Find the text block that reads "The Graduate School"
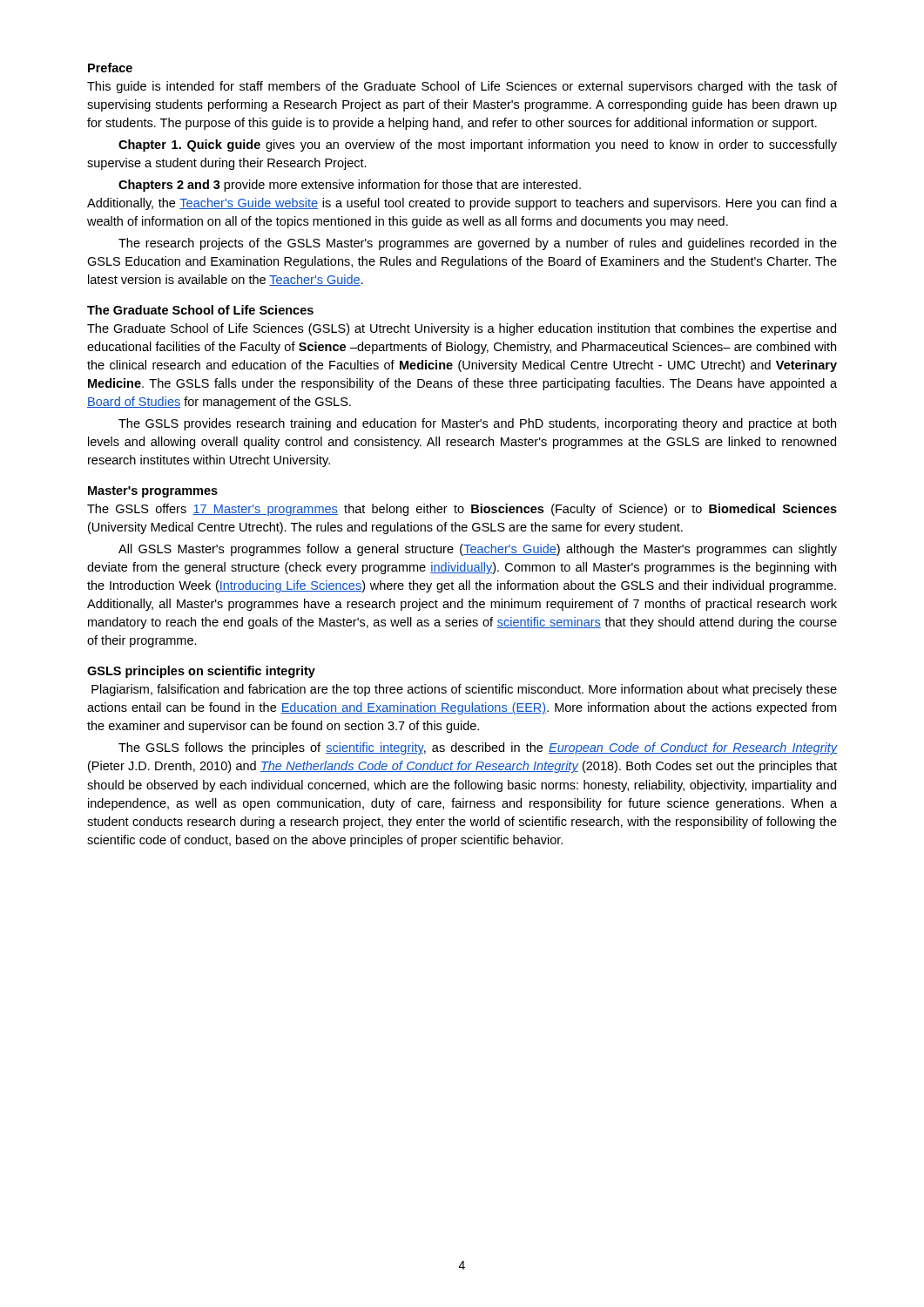Viewport: 924px width, 1307px height. pyautogui.click(x=462, y=366)
